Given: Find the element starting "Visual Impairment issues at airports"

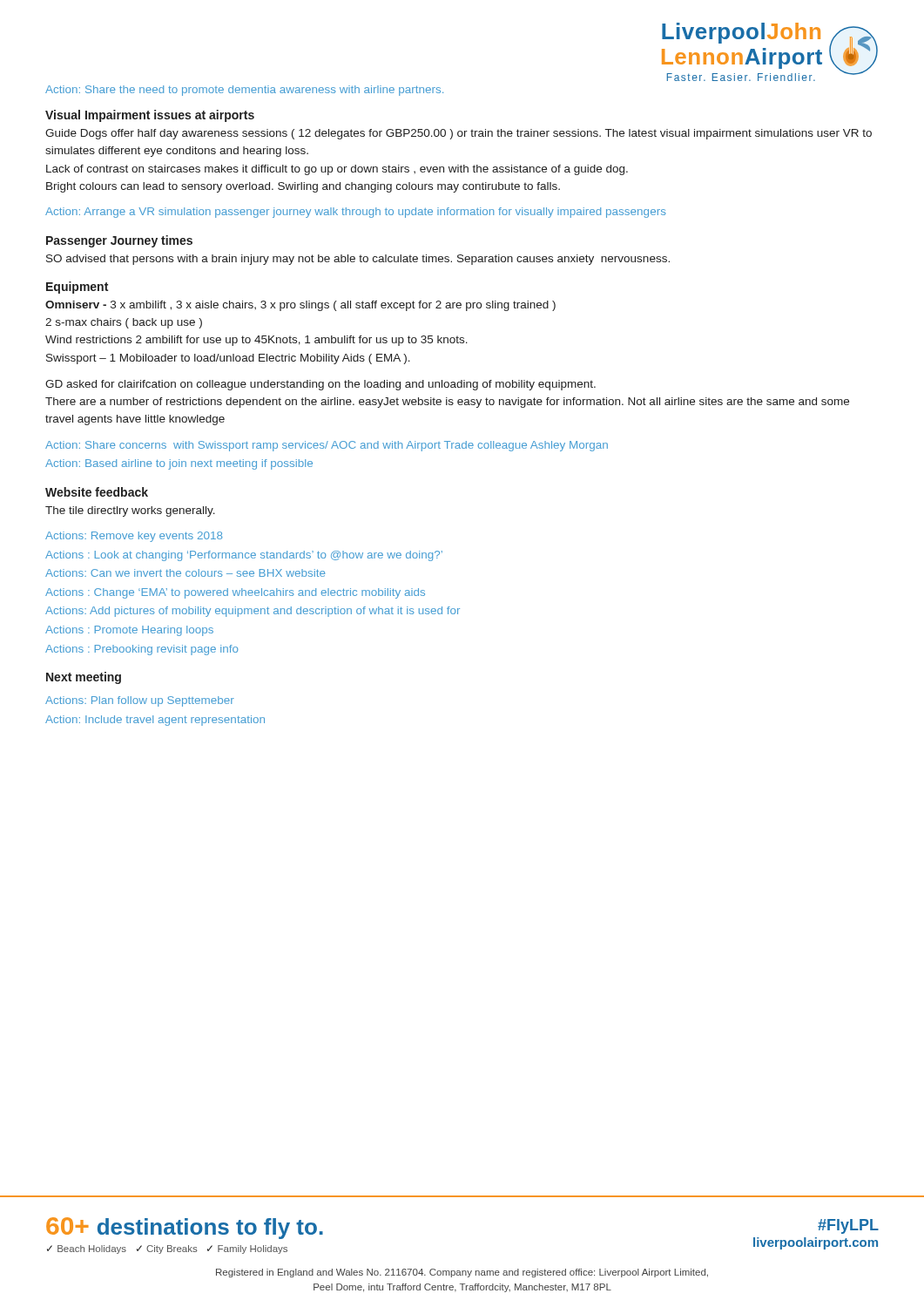Looking at the screenshot, I should point(150,115).
